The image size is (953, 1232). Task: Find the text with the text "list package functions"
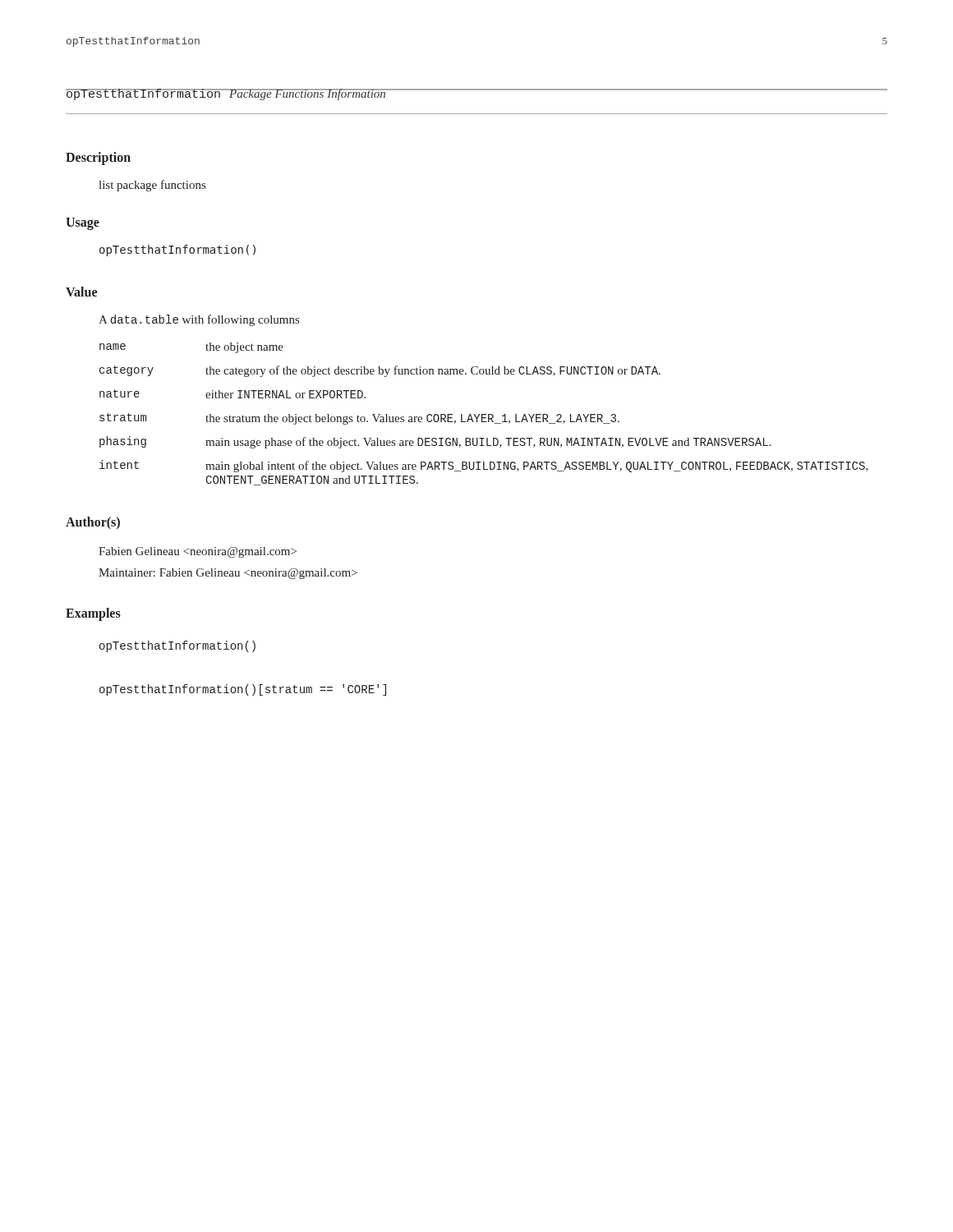click(152, 185)
